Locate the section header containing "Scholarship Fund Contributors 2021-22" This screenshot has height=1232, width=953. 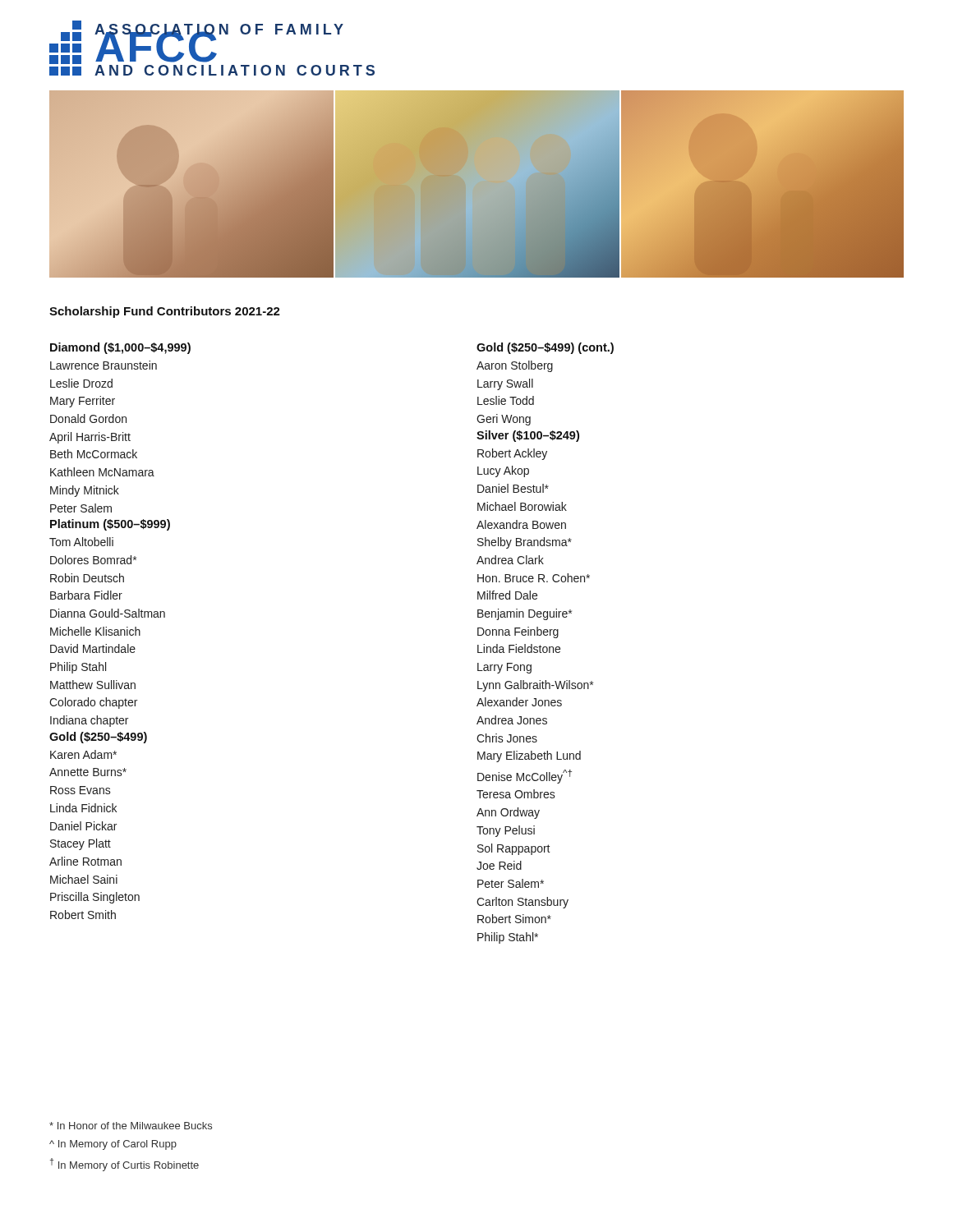click(165, 311)
